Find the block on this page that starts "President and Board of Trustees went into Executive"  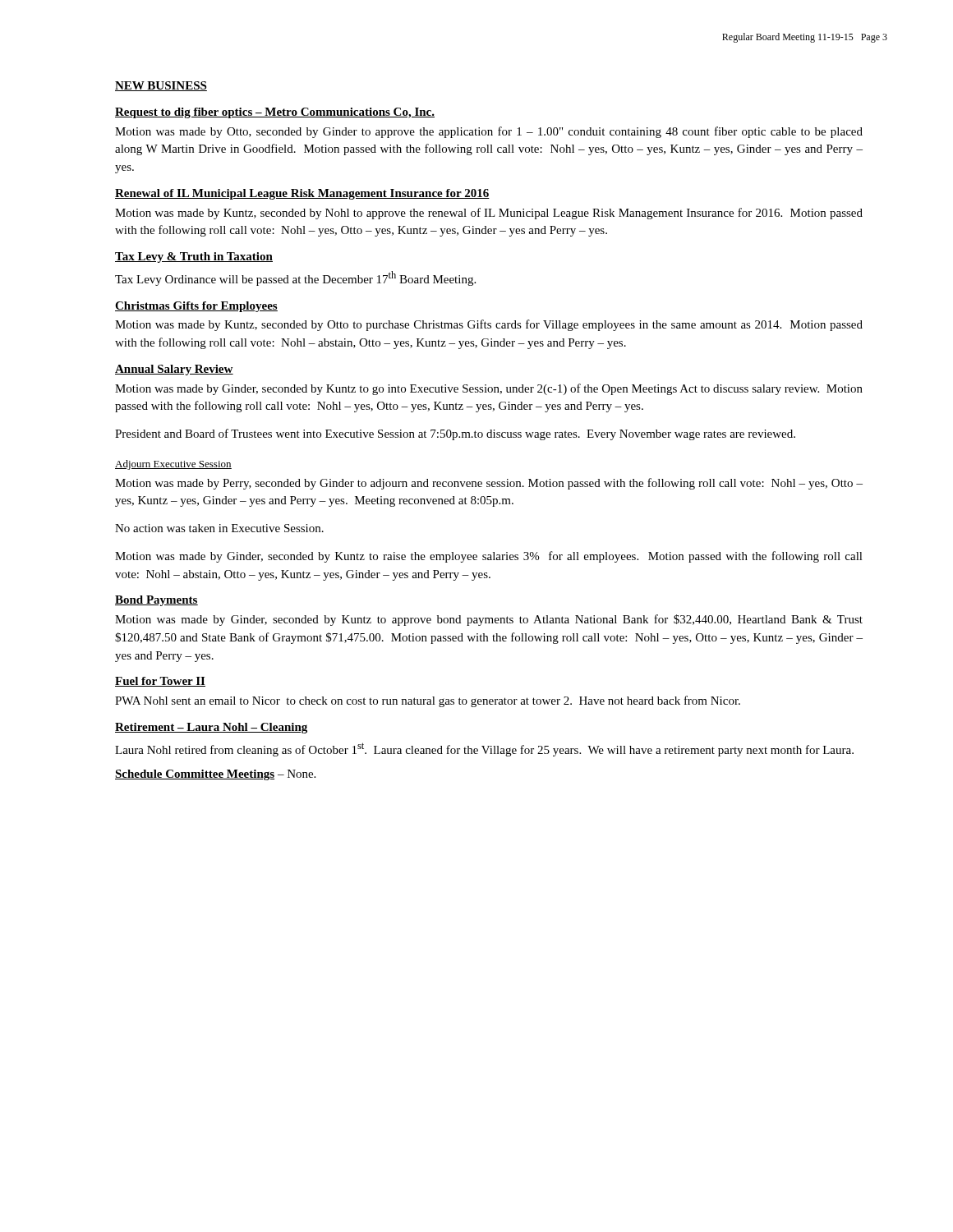pos(456,434)
